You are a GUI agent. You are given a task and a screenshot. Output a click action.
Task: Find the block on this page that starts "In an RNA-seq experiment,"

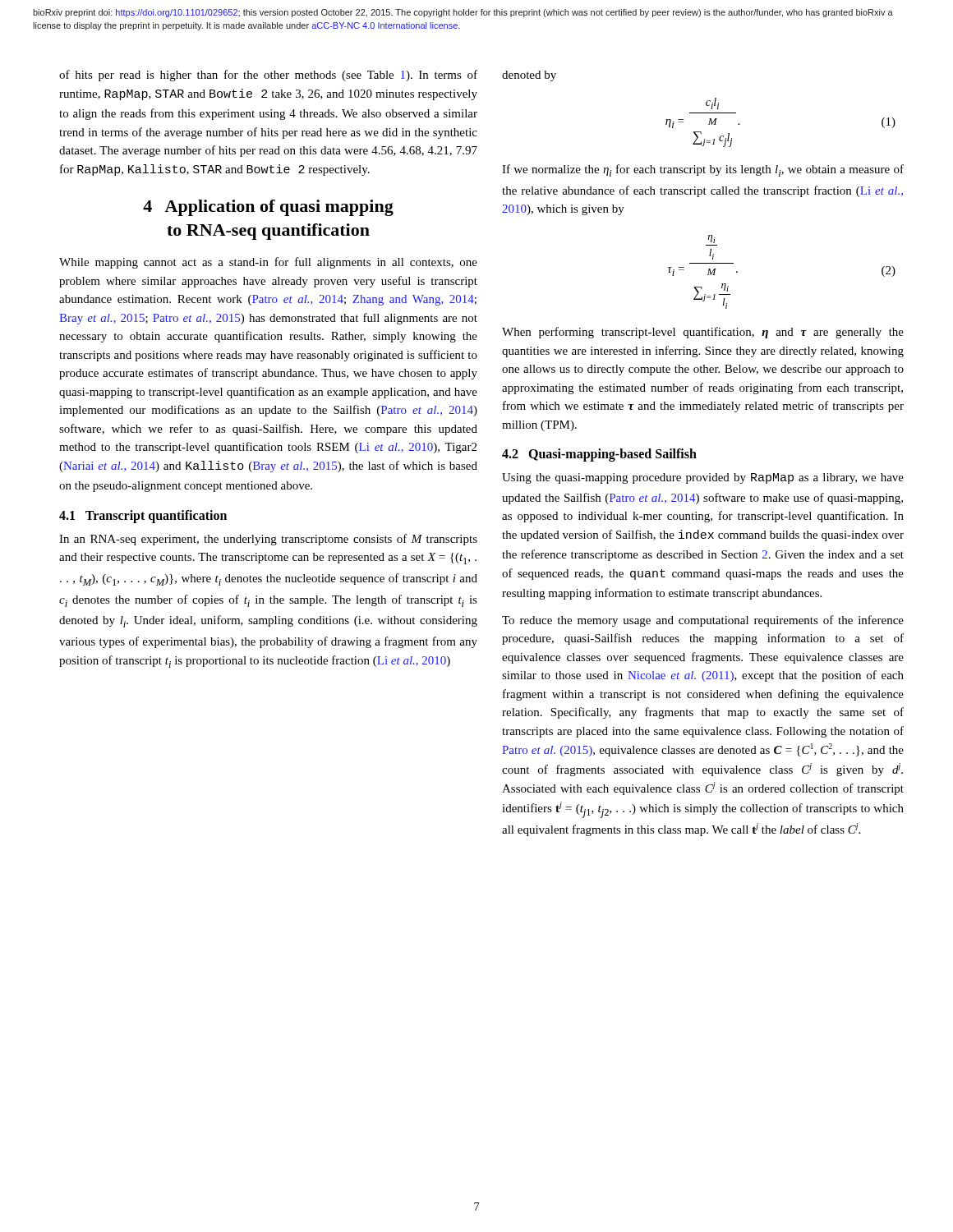coord(268,601)
